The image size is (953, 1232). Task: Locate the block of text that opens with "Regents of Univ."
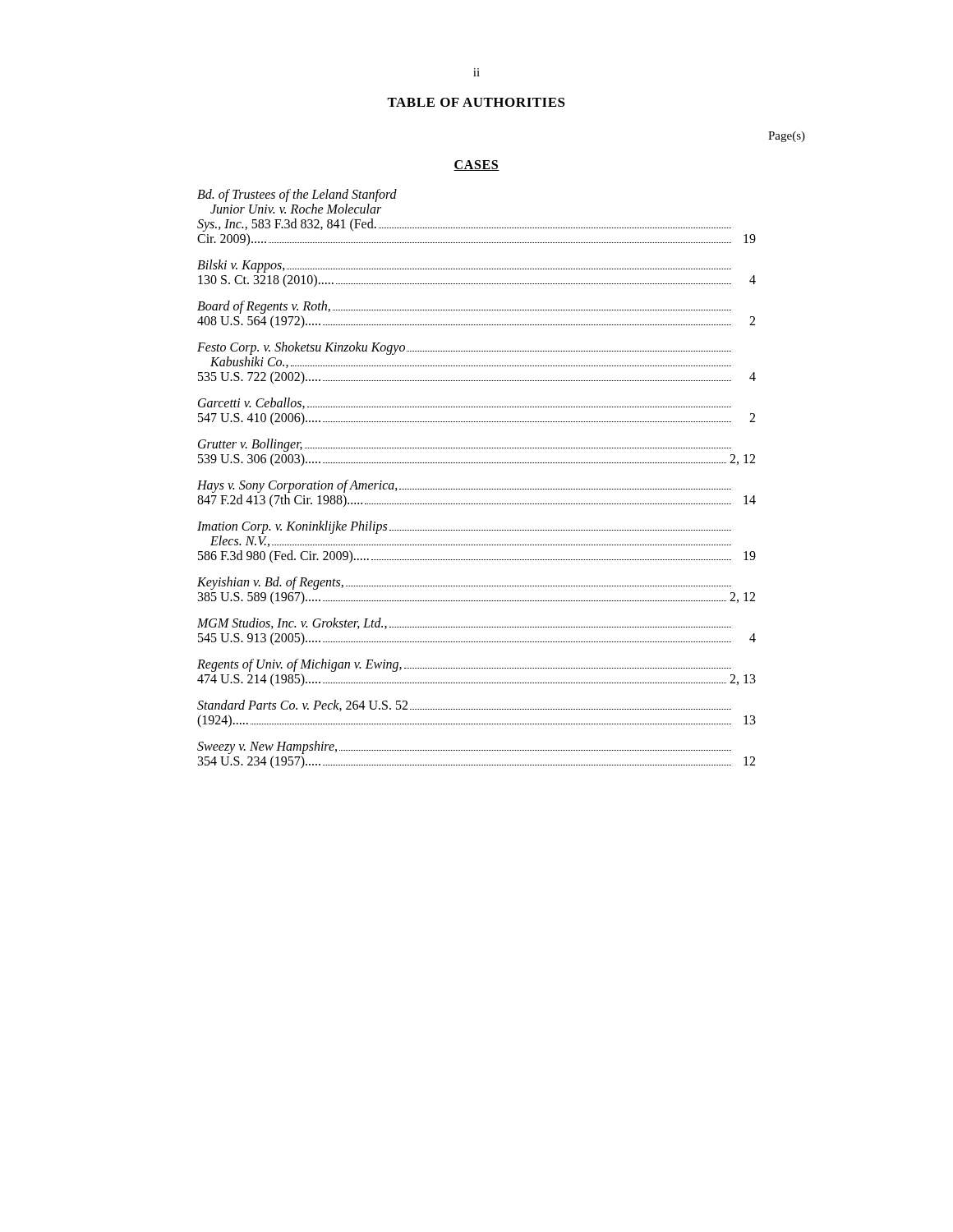476,672
